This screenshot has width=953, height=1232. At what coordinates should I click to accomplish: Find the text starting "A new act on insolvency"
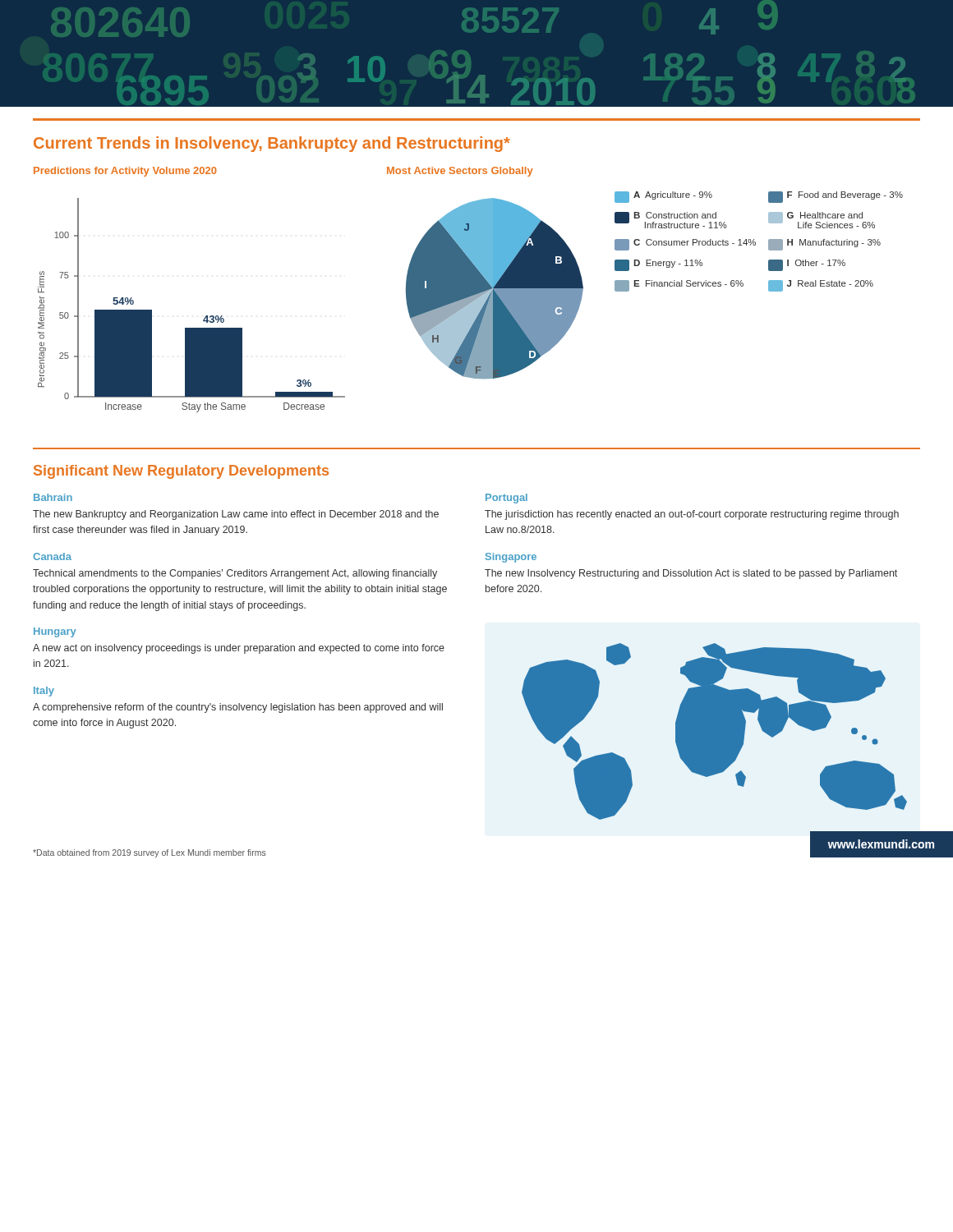pyautogui.click(x=239, y=656)
